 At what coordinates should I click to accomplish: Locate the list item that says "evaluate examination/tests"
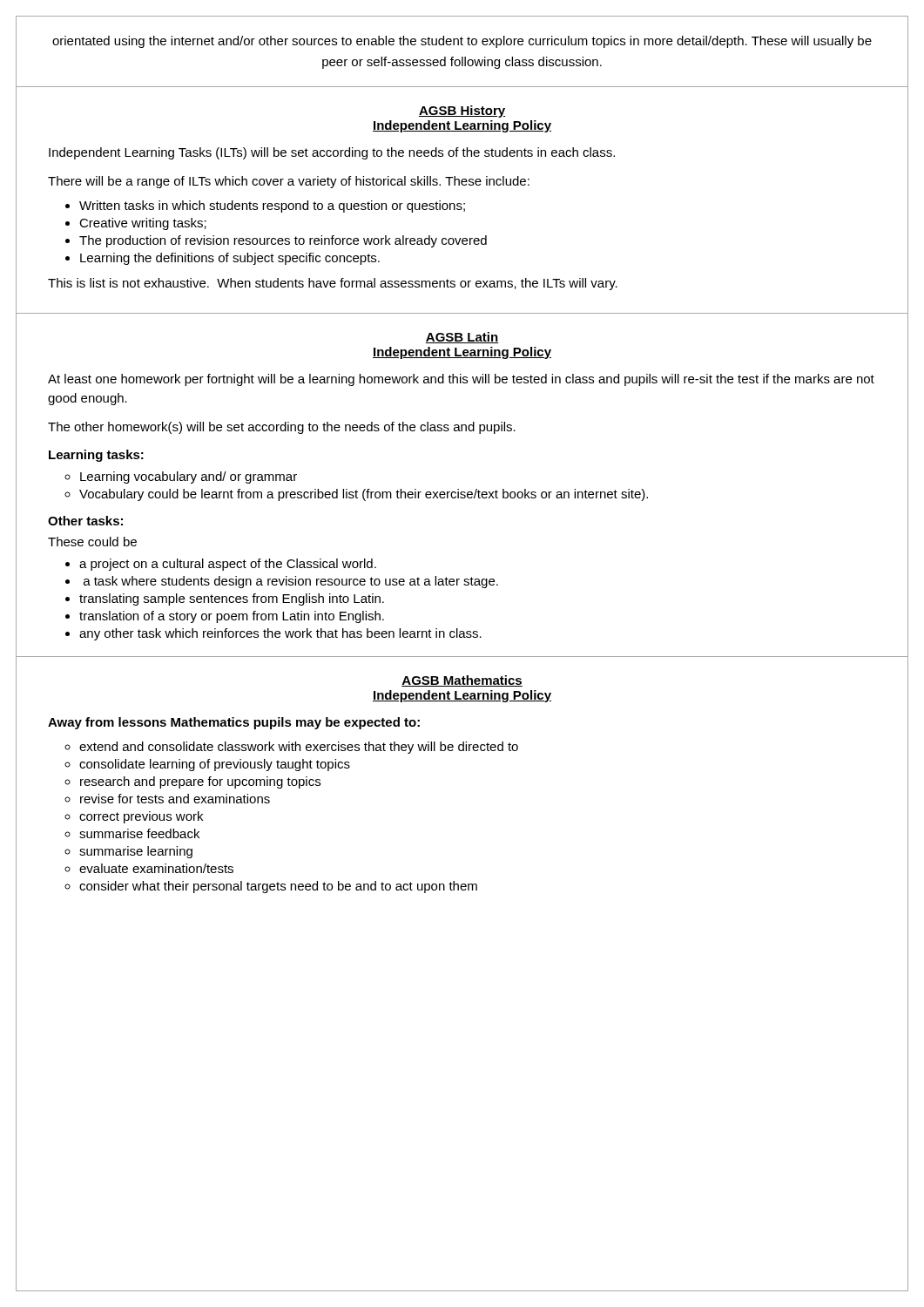(157, 868)
